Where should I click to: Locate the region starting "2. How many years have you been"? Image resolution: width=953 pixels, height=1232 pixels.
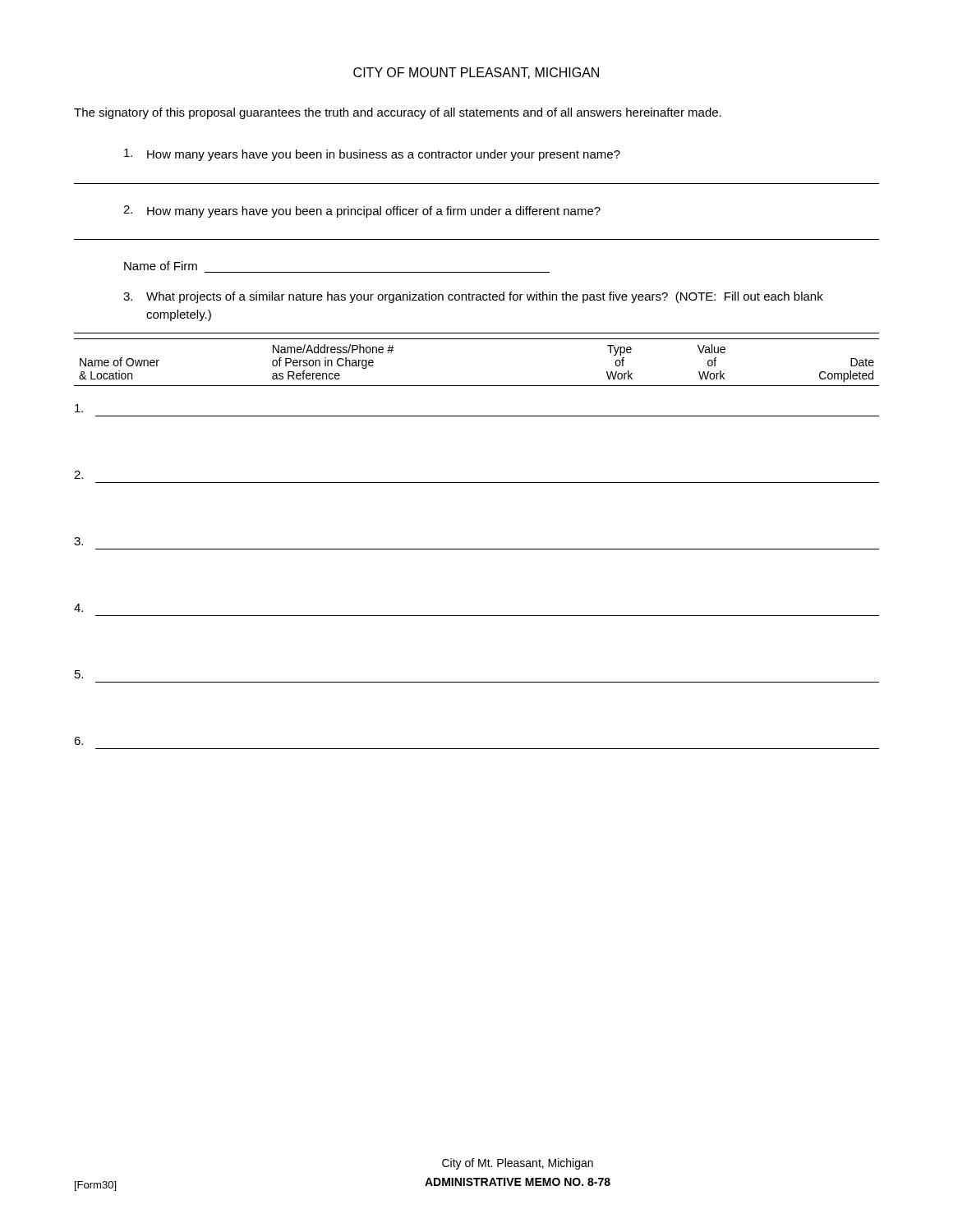coord(501,211)
